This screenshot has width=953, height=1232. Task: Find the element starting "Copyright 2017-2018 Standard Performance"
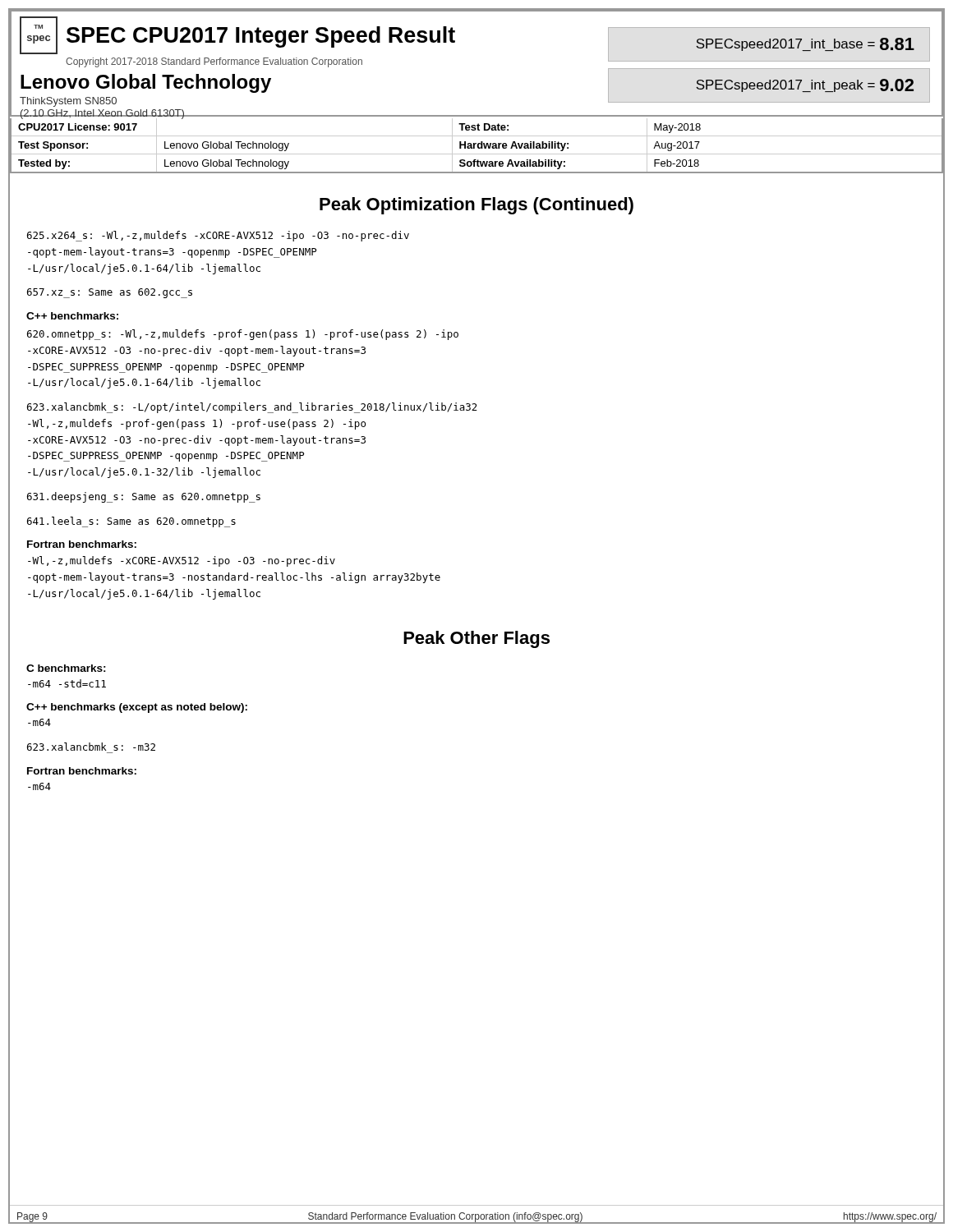pyautogui.click(x=214, y=62)
